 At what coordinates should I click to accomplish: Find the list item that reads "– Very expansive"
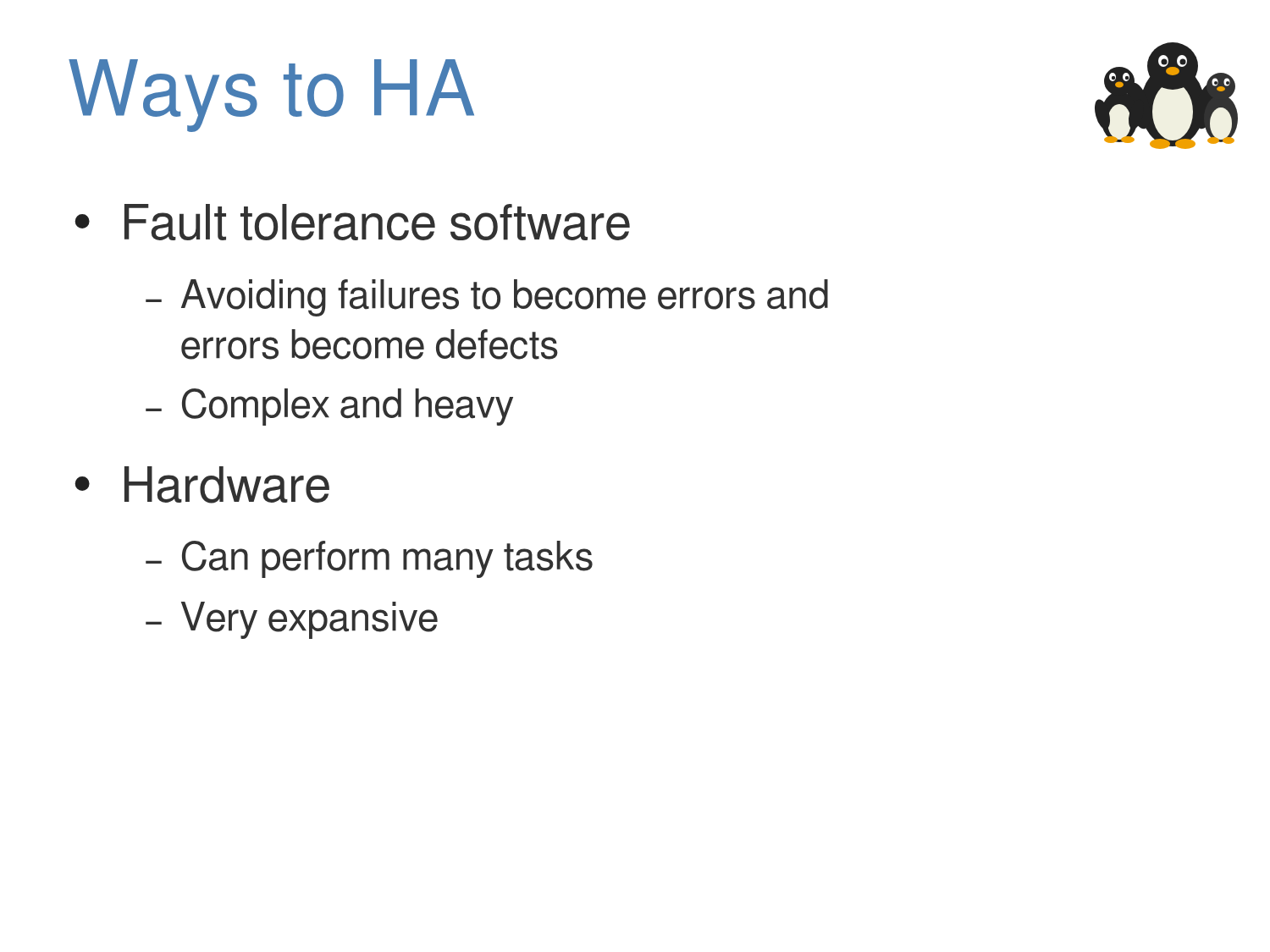click(x=291, y=620)
